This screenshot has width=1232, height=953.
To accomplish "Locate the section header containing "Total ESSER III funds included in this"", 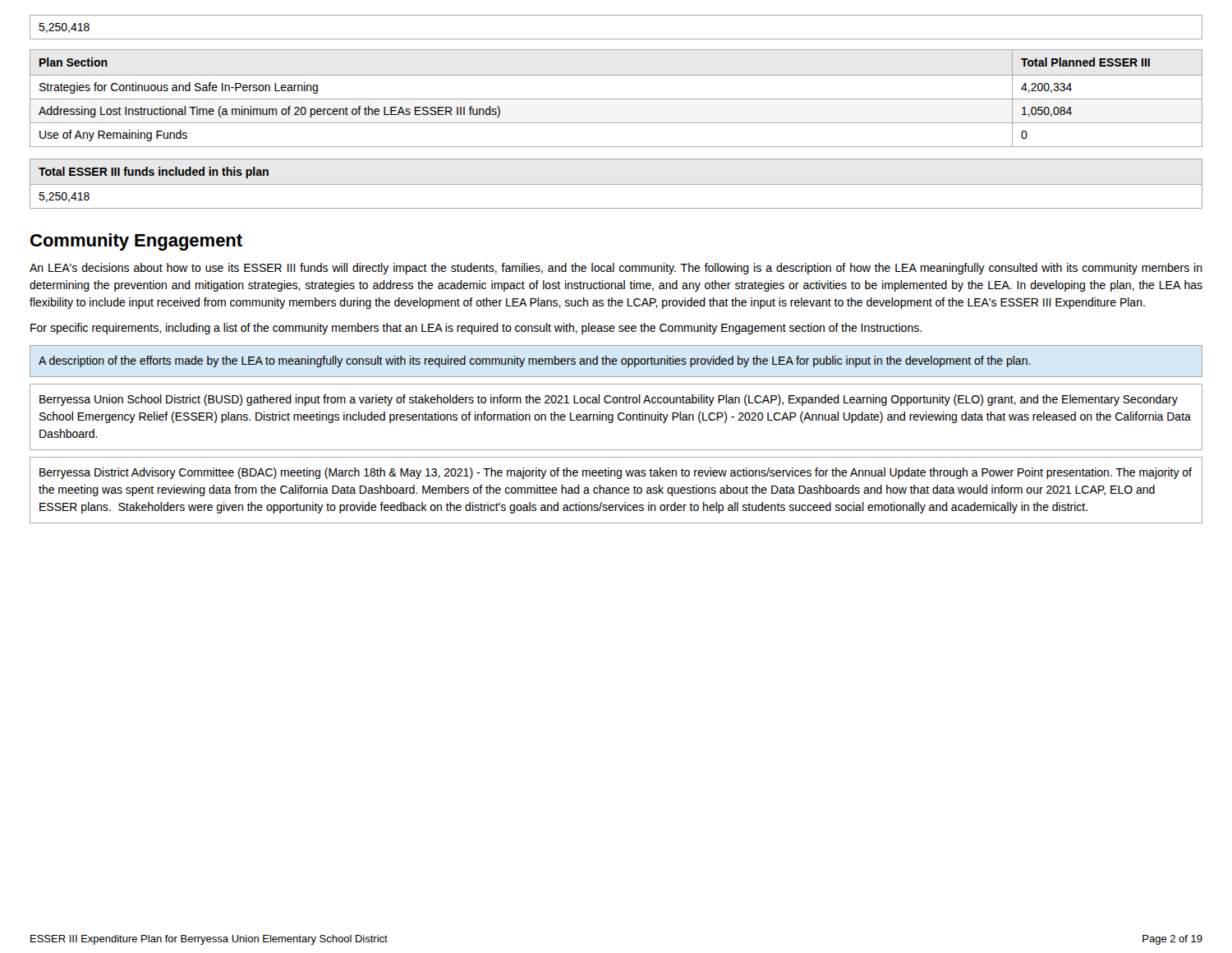I will pyautogui.click(x=154, y=172).
